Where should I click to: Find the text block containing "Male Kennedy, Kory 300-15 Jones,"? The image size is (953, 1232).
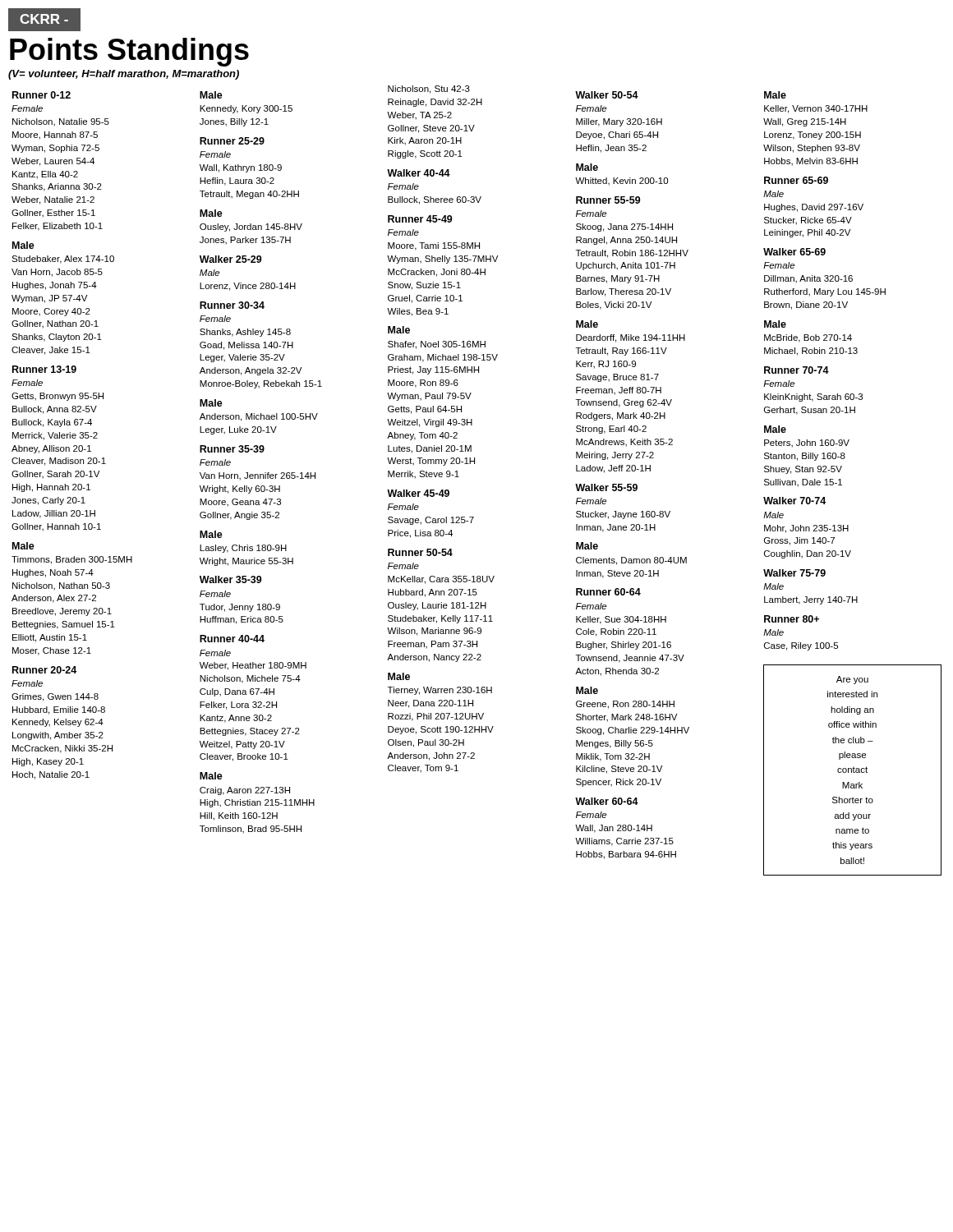[289, 462]
